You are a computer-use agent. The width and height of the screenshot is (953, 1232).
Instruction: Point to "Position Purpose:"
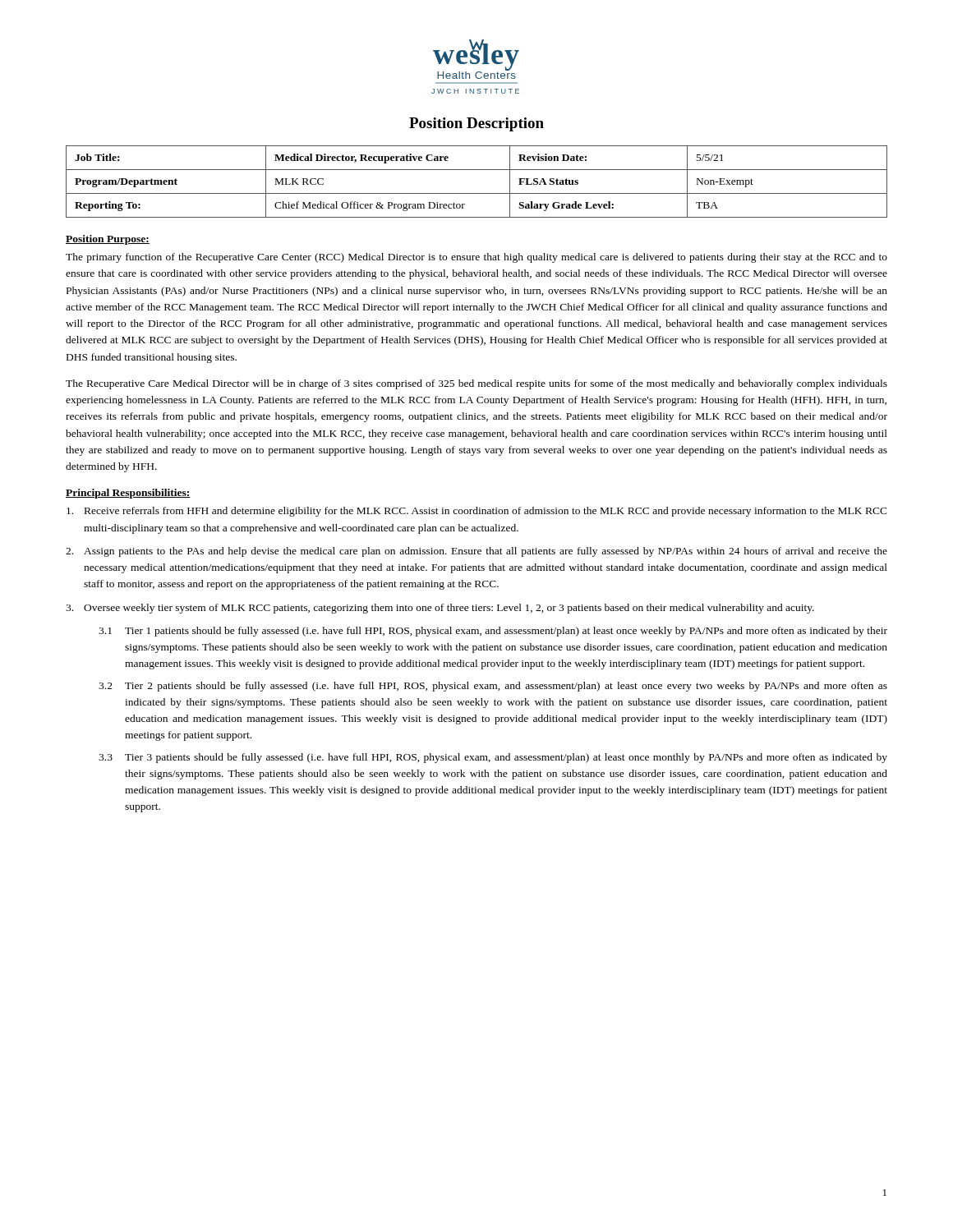(x=107, y=239)
